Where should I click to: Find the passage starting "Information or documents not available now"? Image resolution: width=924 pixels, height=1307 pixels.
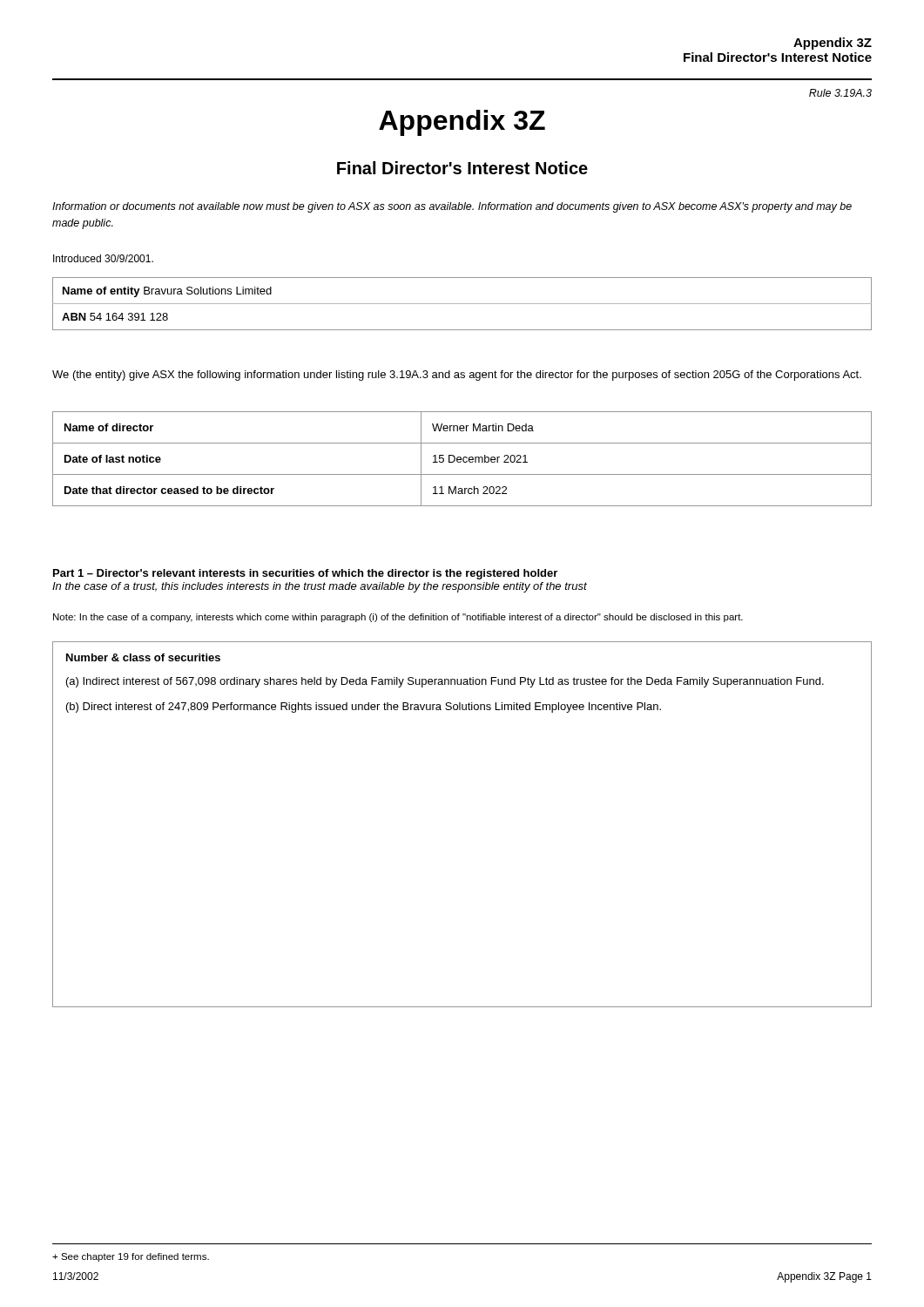[x=452, y=215]
